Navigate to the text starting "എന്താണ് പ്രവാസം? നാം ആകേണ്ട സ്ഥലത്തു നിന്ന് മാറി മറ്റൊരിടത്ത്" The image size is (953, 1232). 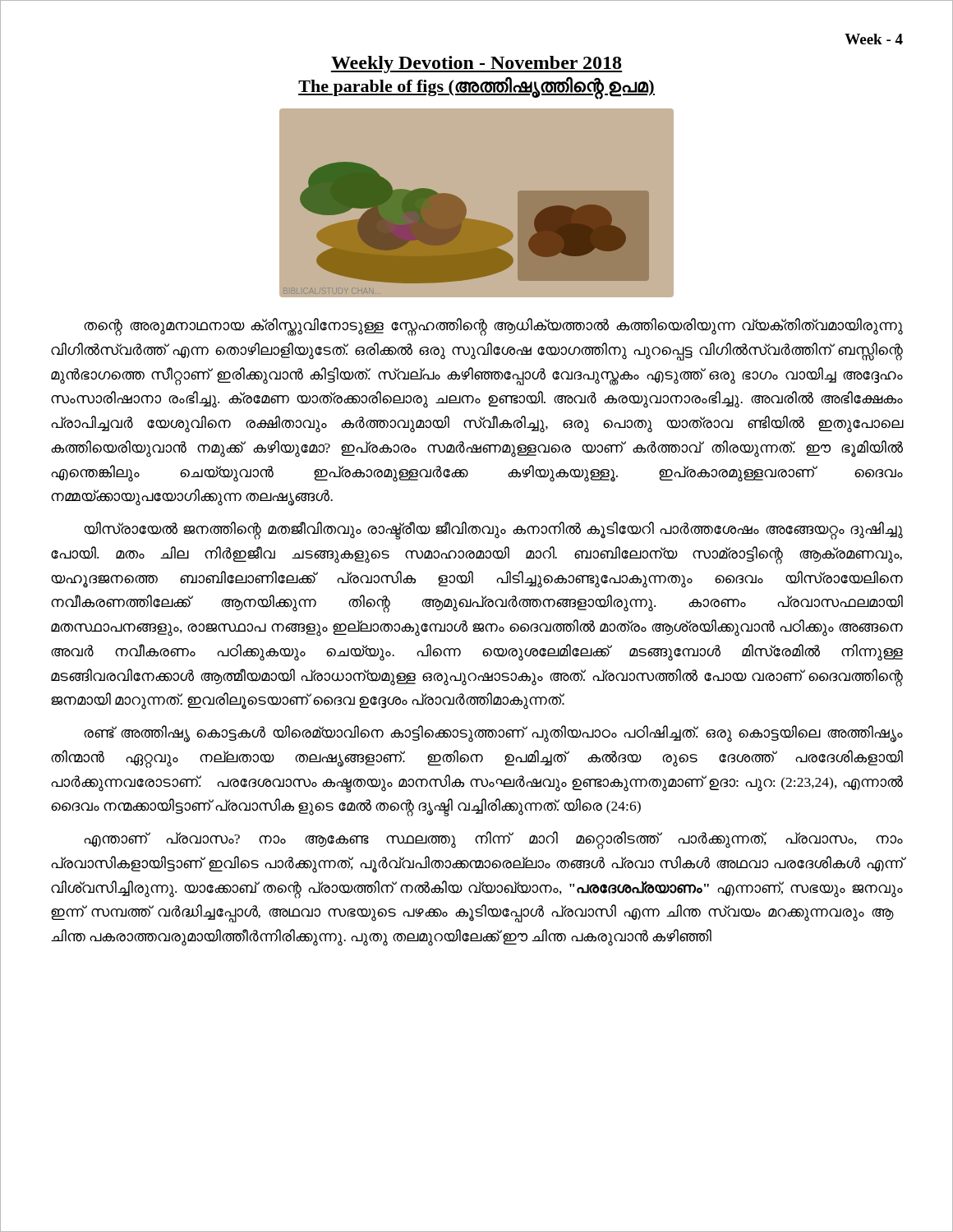[x=476, y=887]
